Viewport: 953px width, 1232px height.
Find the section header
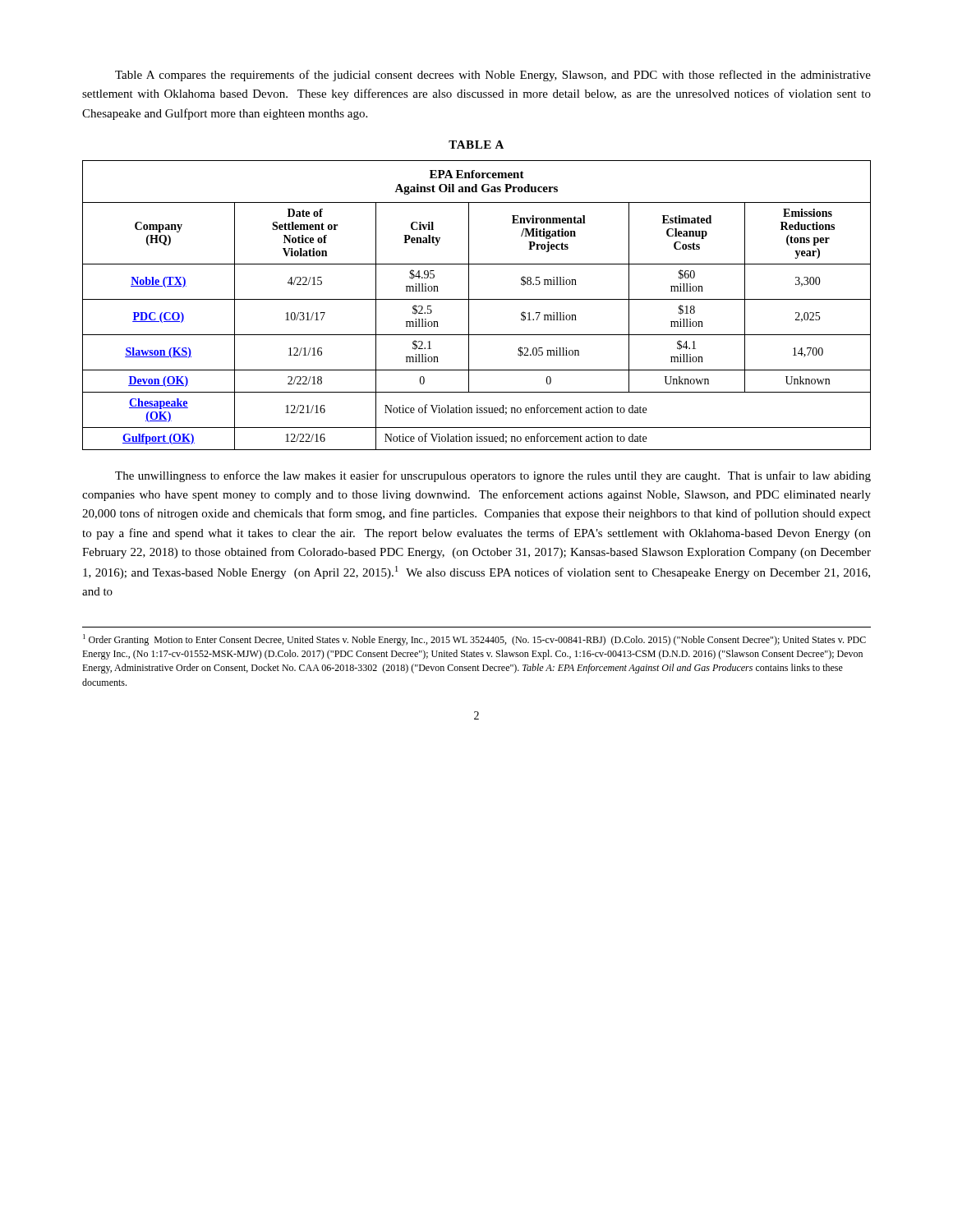point(476,144)
